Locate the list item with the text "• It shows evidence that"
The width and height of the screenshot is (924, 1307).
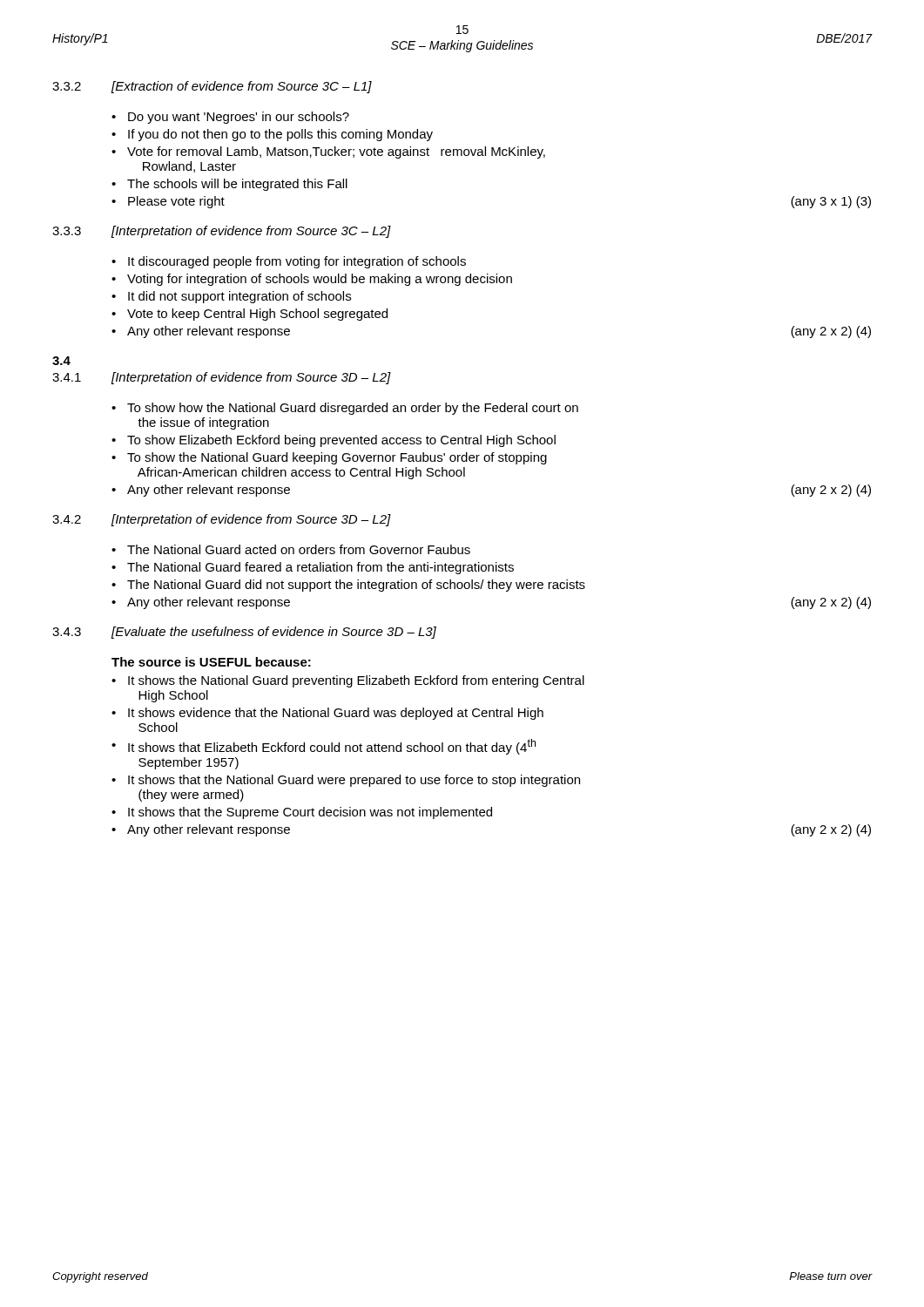[328, 720]
